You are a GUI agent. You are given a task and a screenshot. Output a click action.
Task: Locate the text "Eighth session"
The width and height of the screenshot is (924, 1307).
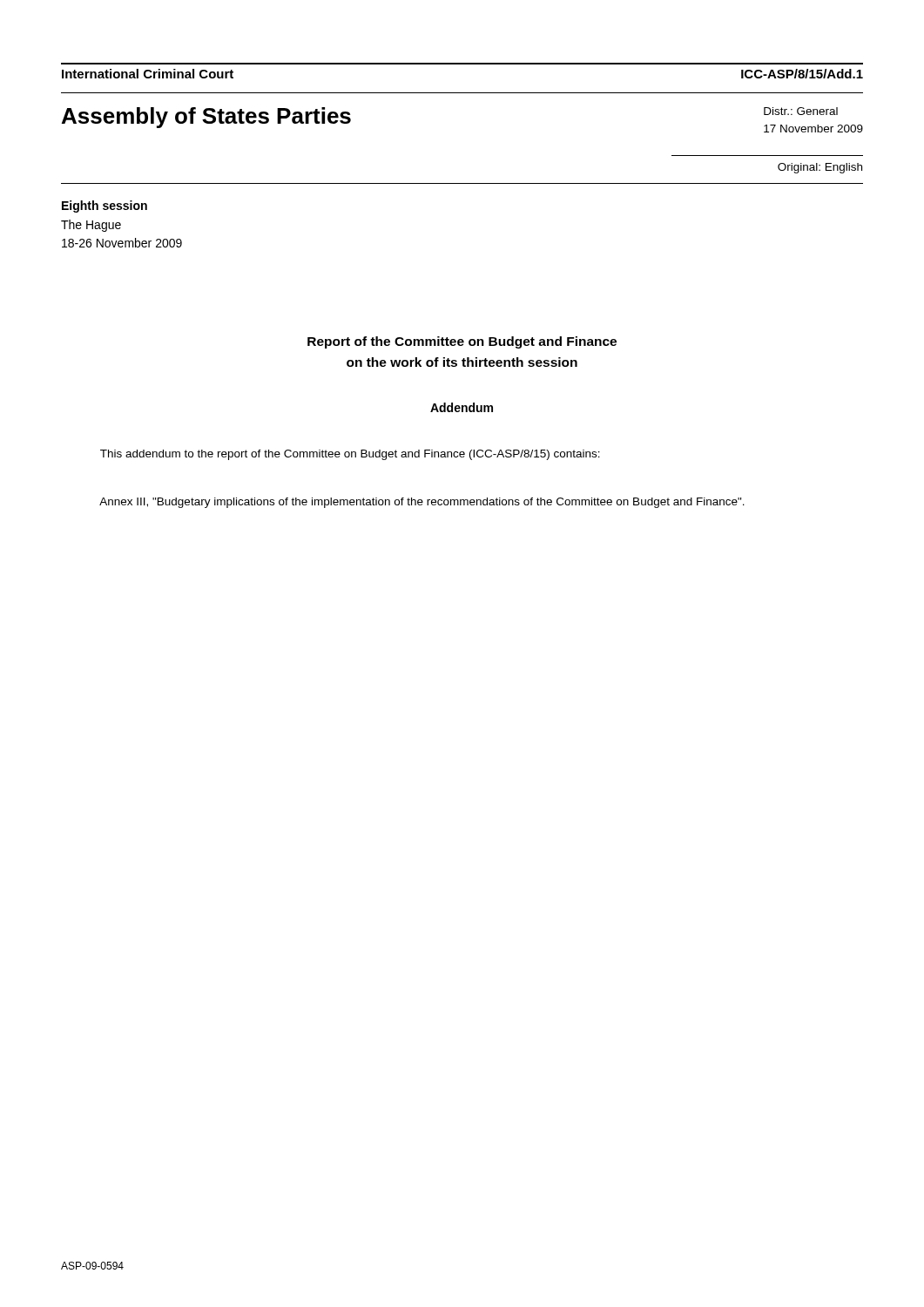(x=104, y=206)
